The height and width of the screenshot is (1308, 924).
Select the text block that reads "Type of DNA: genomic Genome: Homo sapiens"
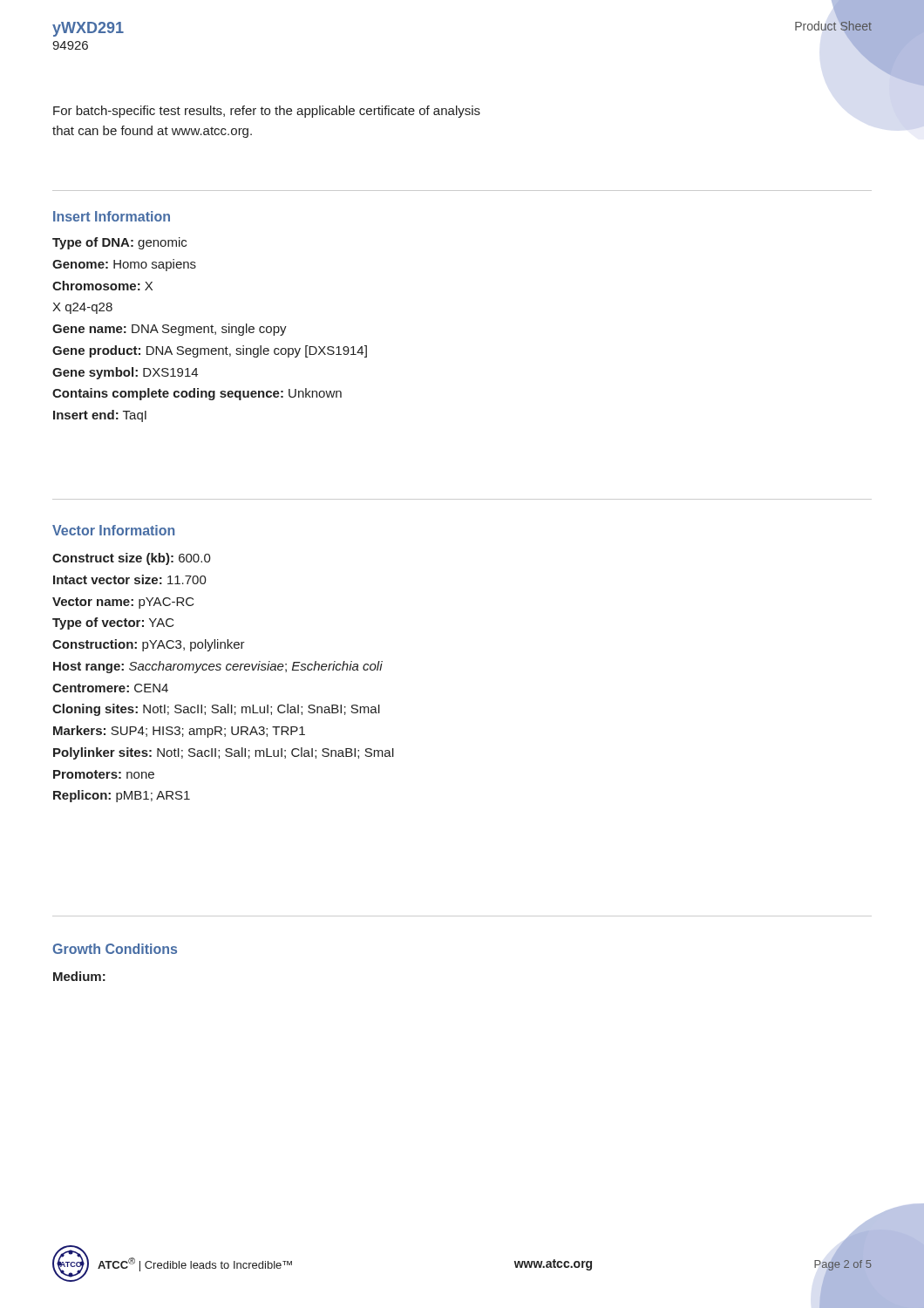click(x=210, y=328)
